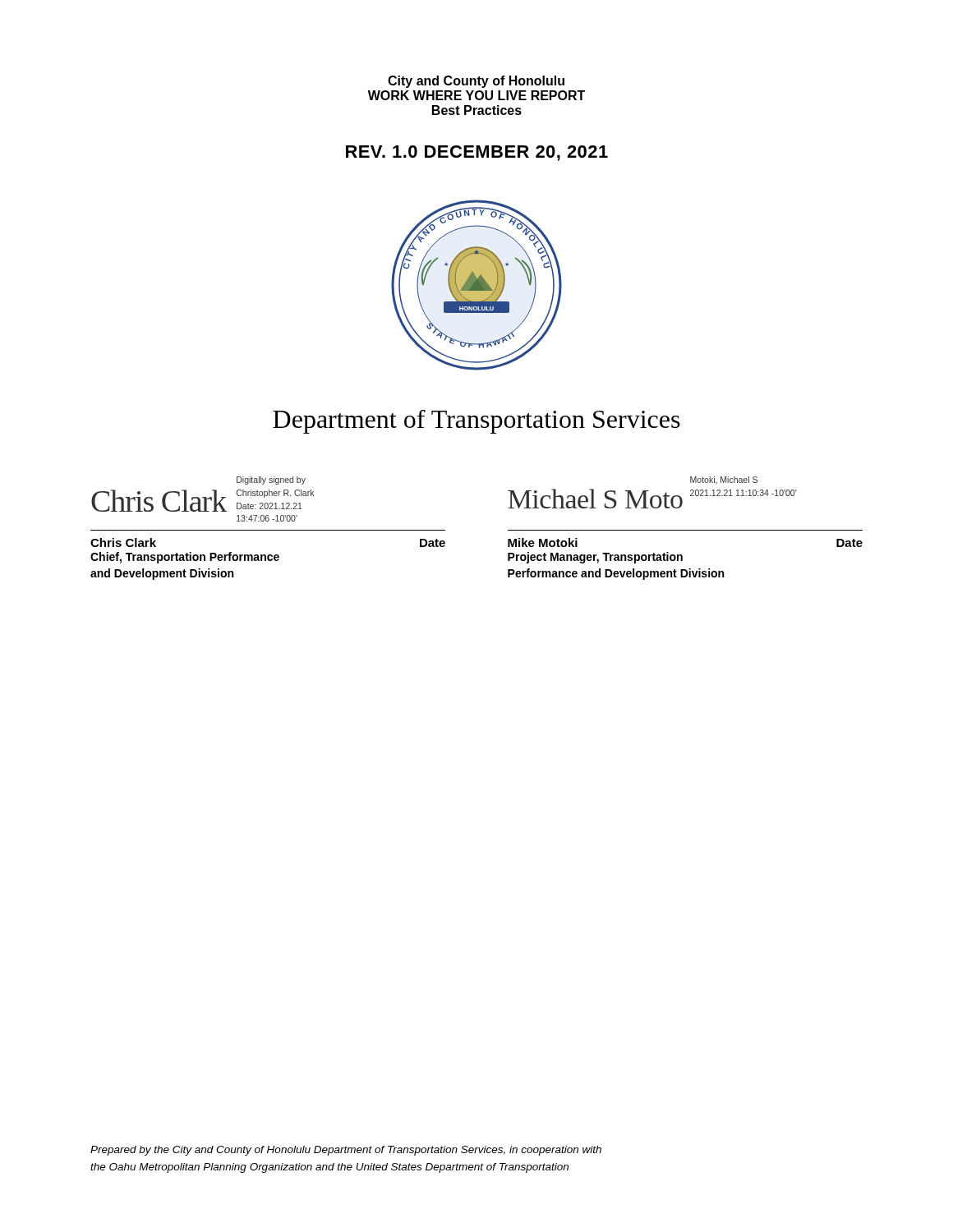Point to the text starting "Department of Transportation Services"
This screenshot has width=953, height=1232.
point(476,419)
